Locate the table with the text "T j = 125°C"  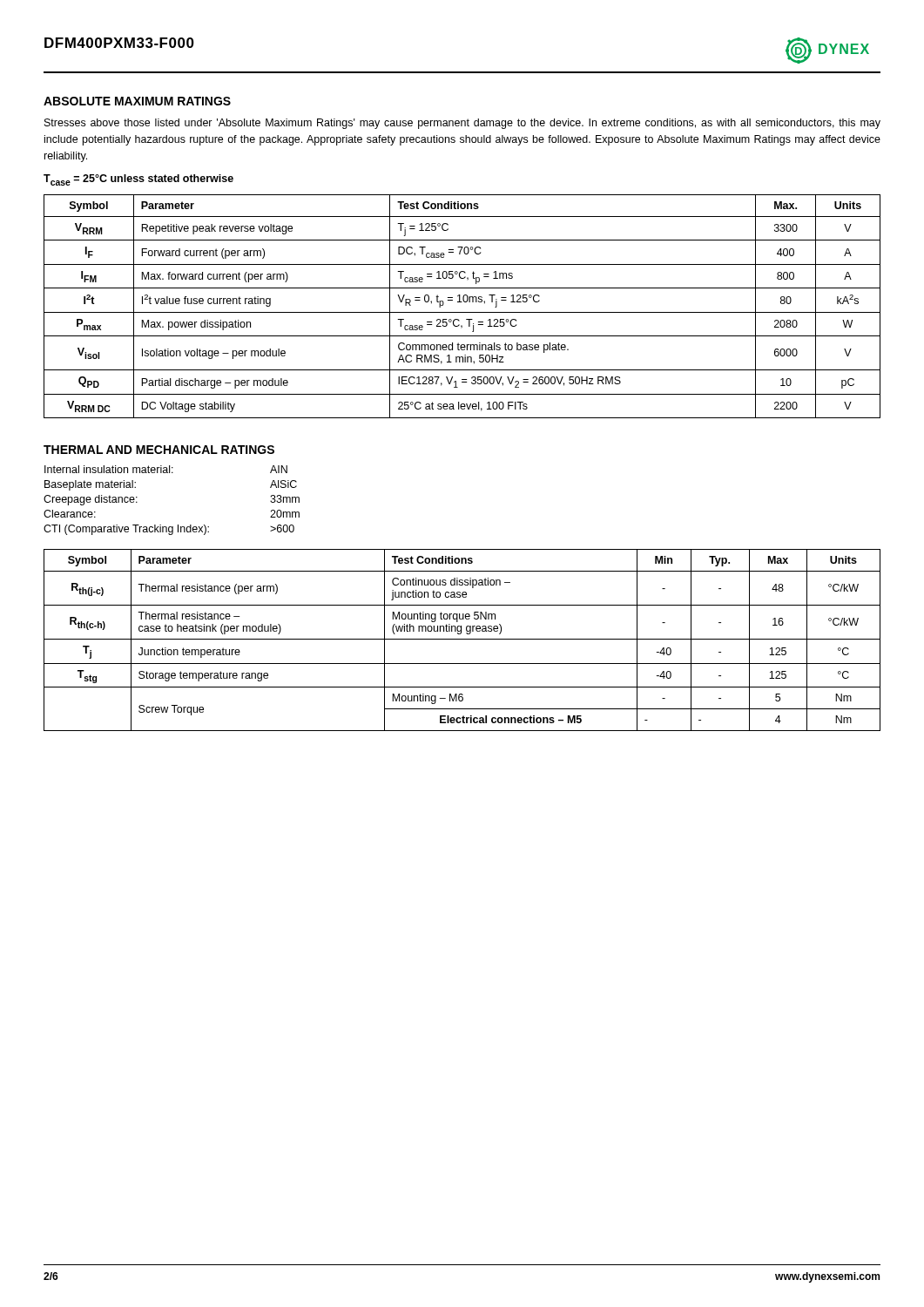(x=462, y=306)
